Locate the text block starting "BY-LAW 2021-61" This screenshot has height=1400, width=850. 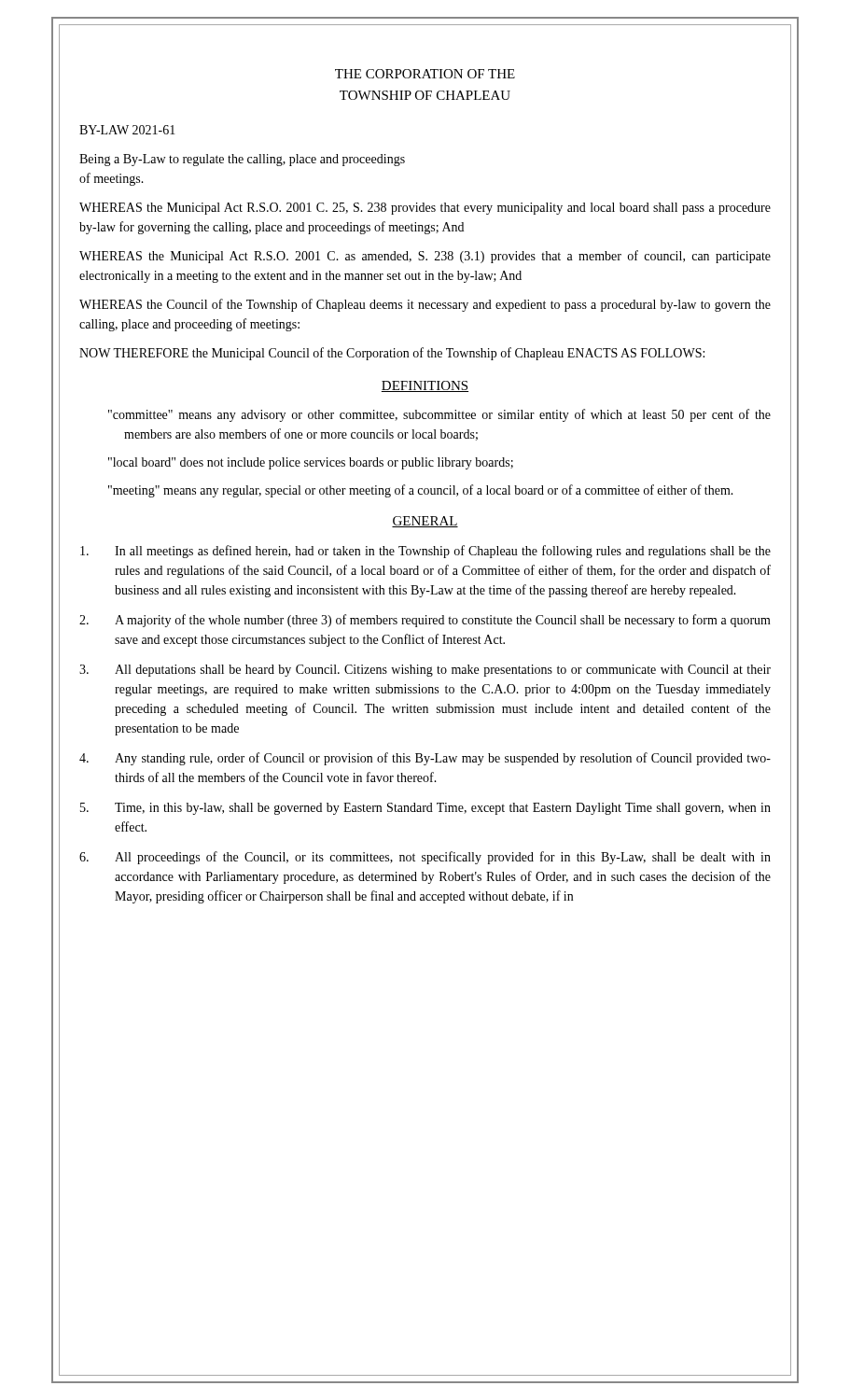point(127,130)
